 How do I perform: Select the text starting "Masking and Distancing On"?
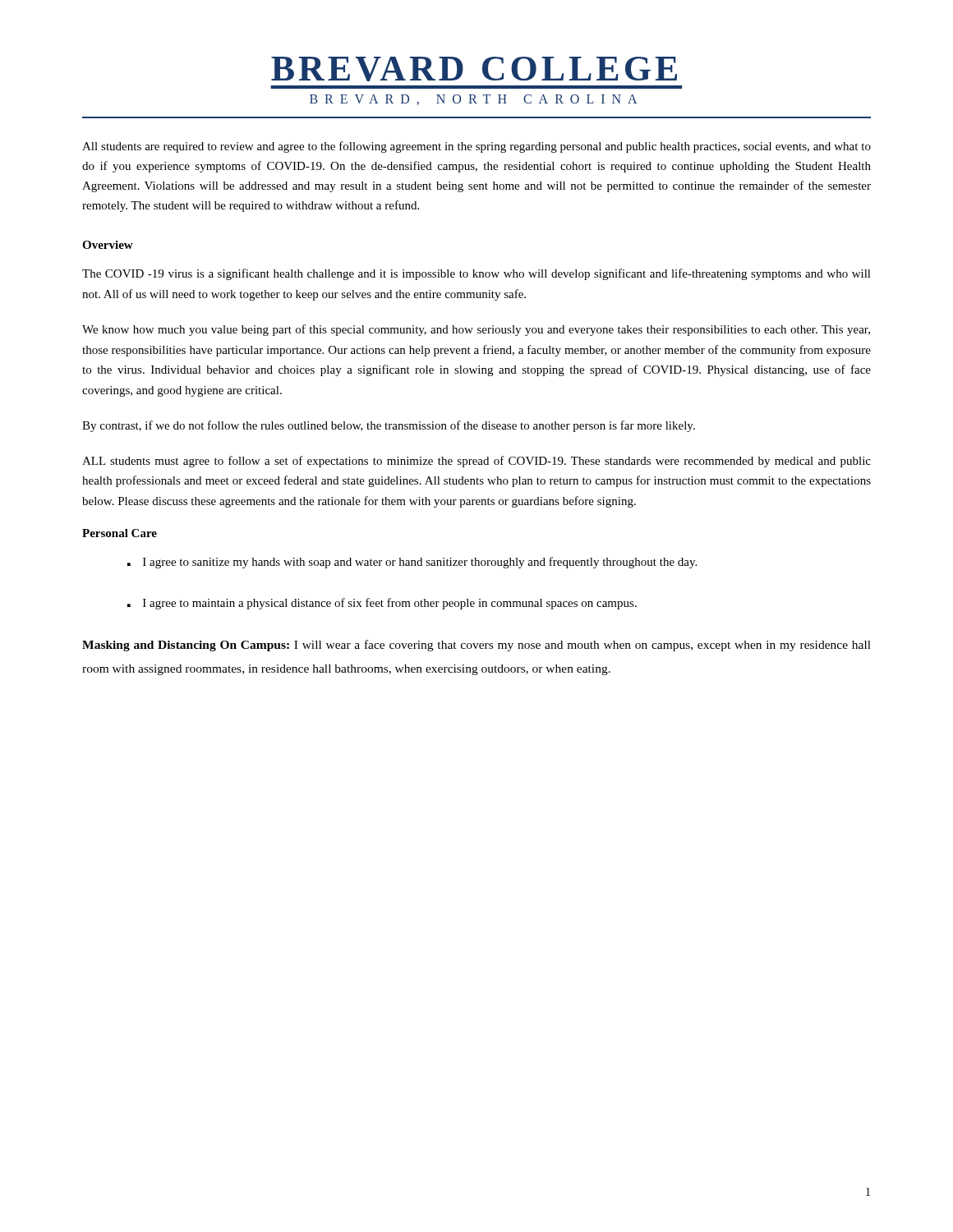pyautogui.click(x=476, y=656)
